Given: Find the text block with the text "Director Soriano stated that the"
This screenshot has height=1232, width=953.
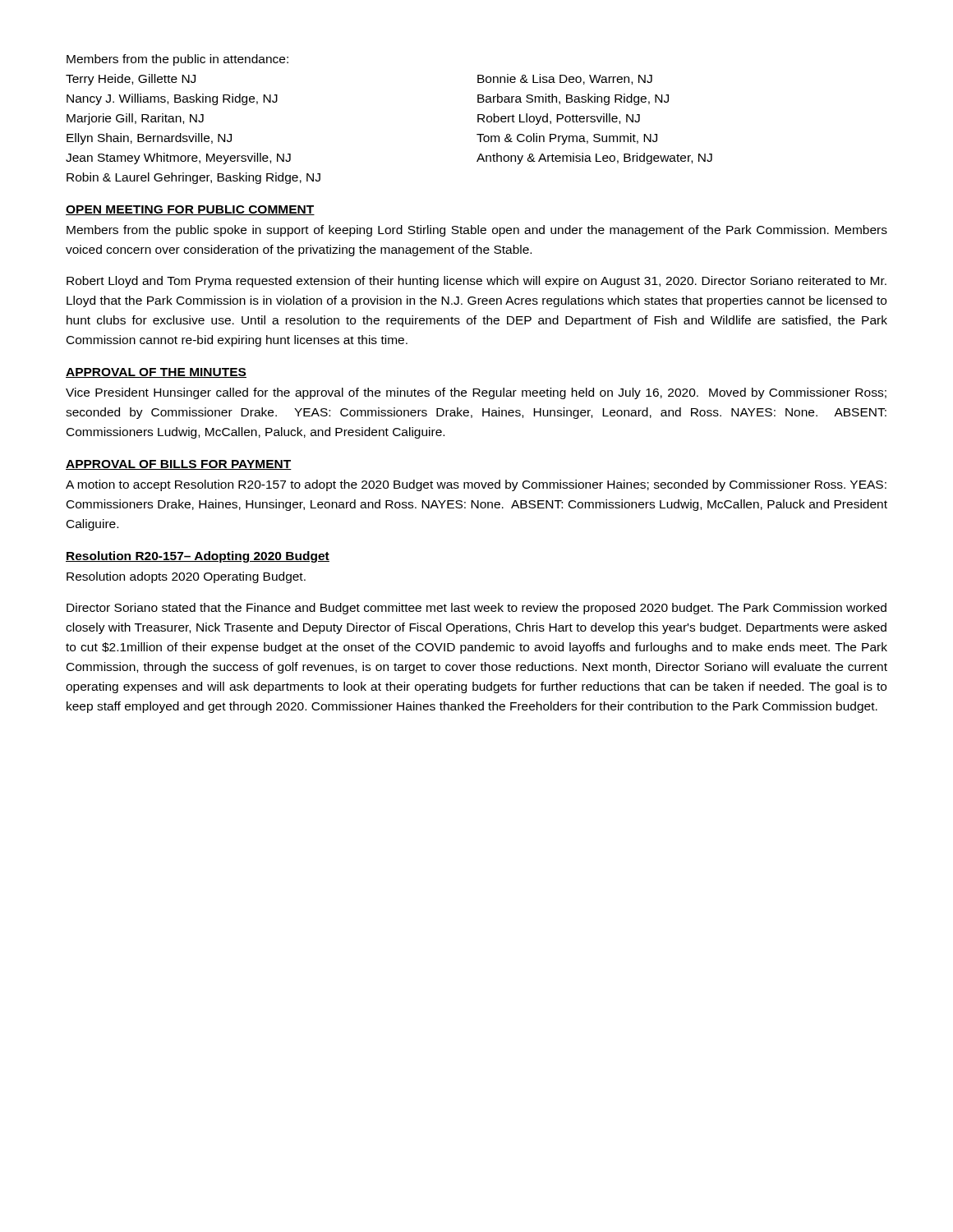Looking at the screenshot, I should [x=476, y=657].
